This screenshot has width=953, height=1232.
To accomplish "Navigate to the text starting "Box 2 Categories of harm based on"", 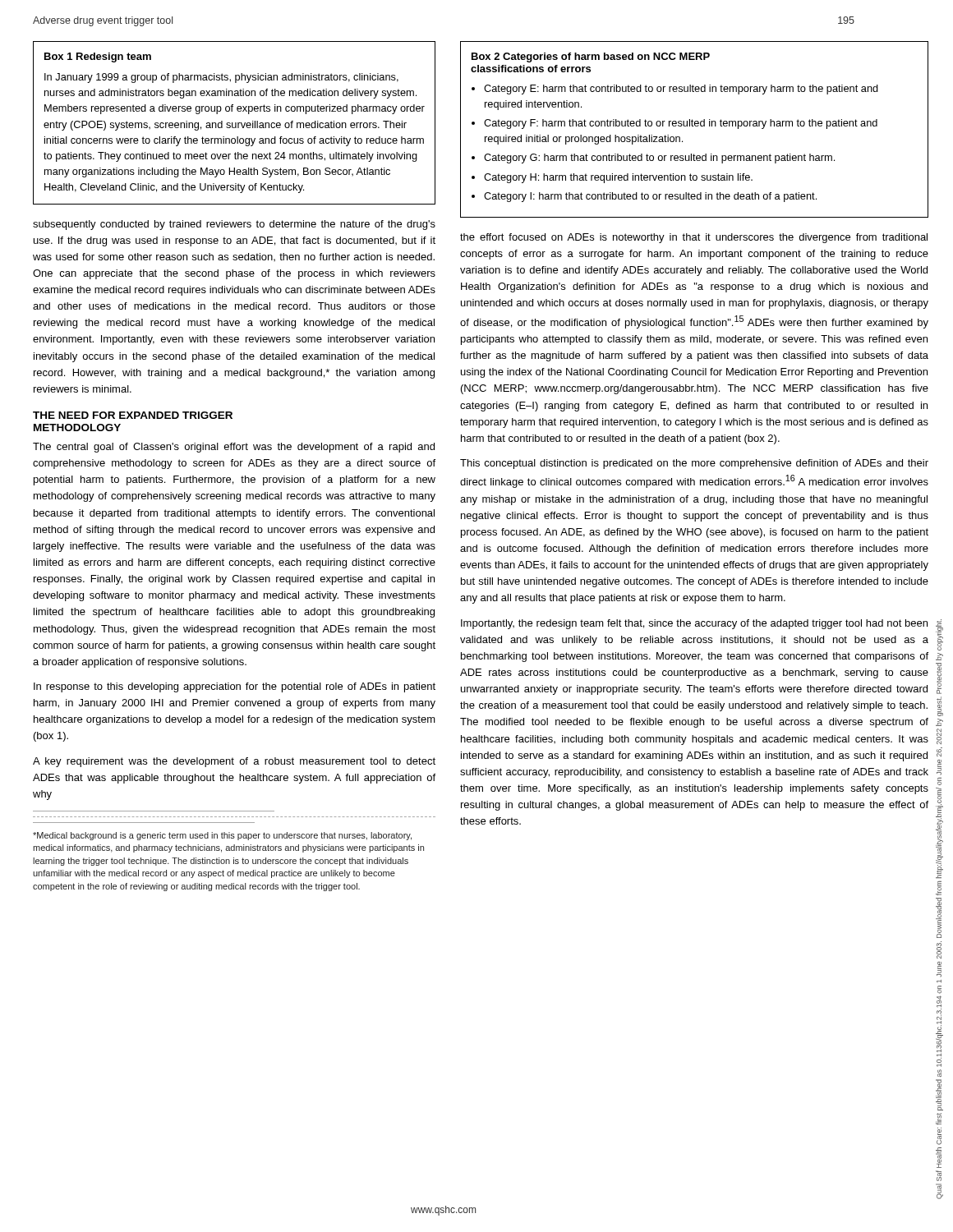I will click(694, 127).
